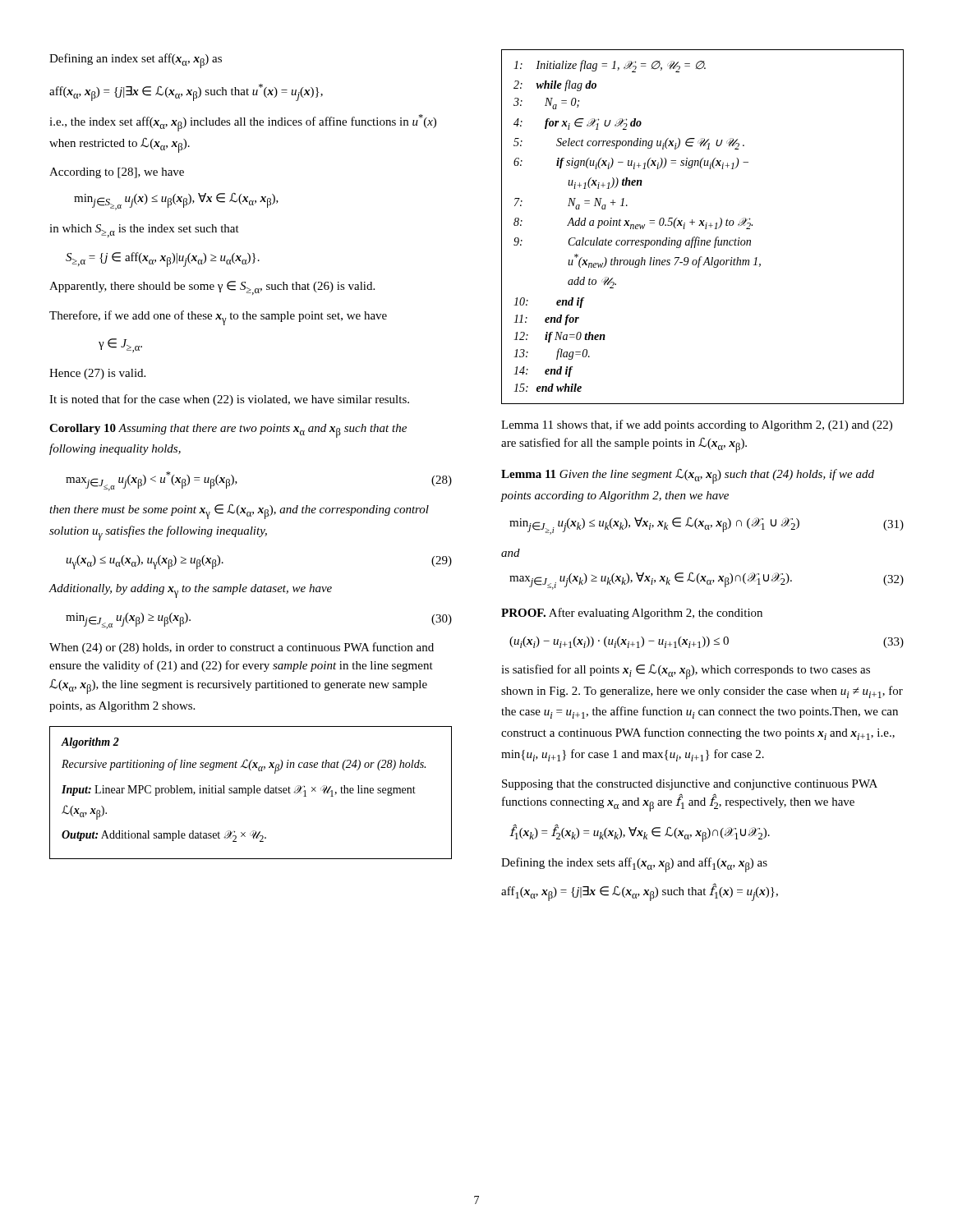Find the passage starting "minj∈J≤,α uj(xβ) ≥ uβ(xβ)."
Viewport: 953px width, 1232px height.
pyautogui.click(x=126, y=621)
